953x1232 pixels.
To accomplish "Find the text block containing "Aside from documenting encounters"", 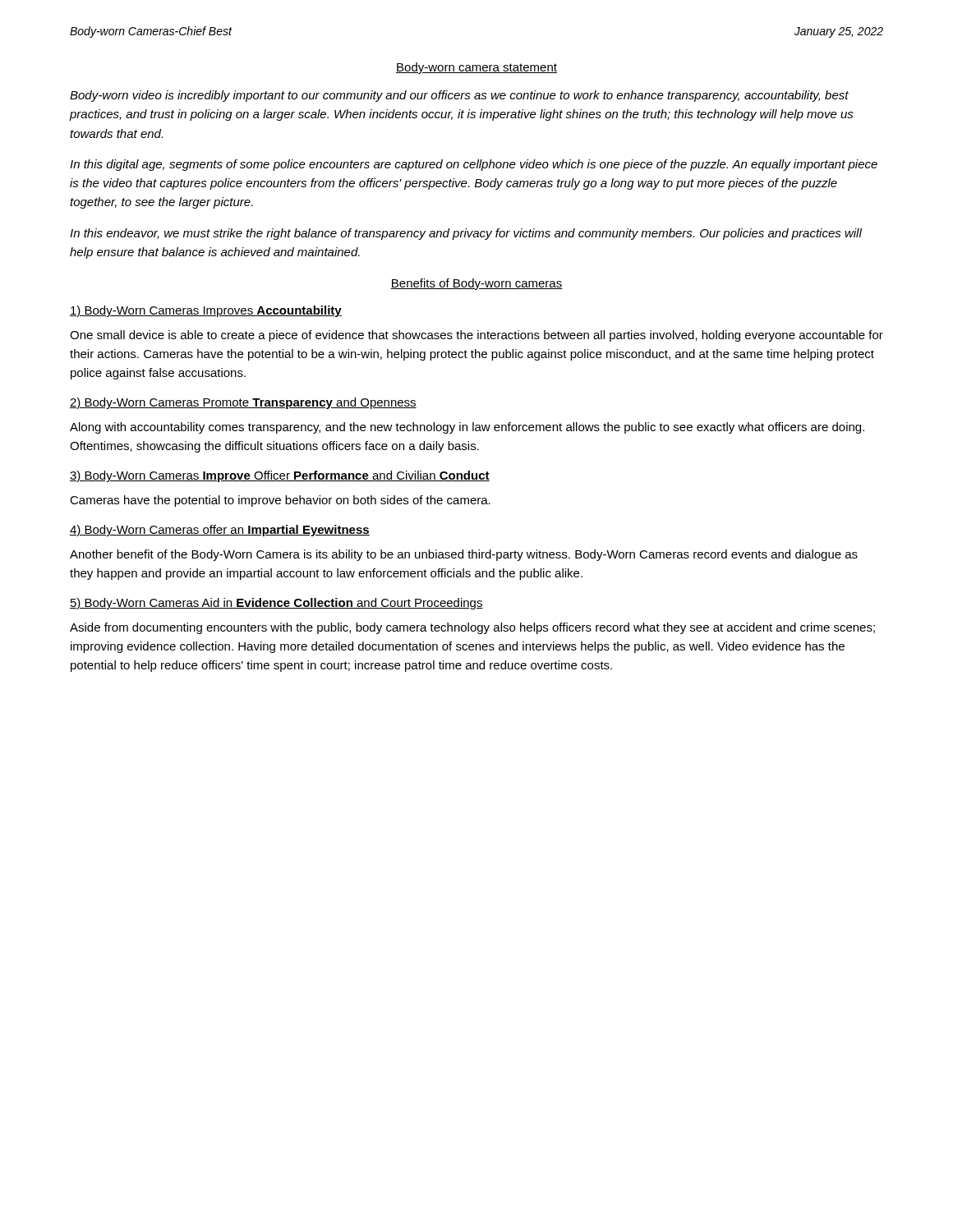I will click(x=473, y=646).
